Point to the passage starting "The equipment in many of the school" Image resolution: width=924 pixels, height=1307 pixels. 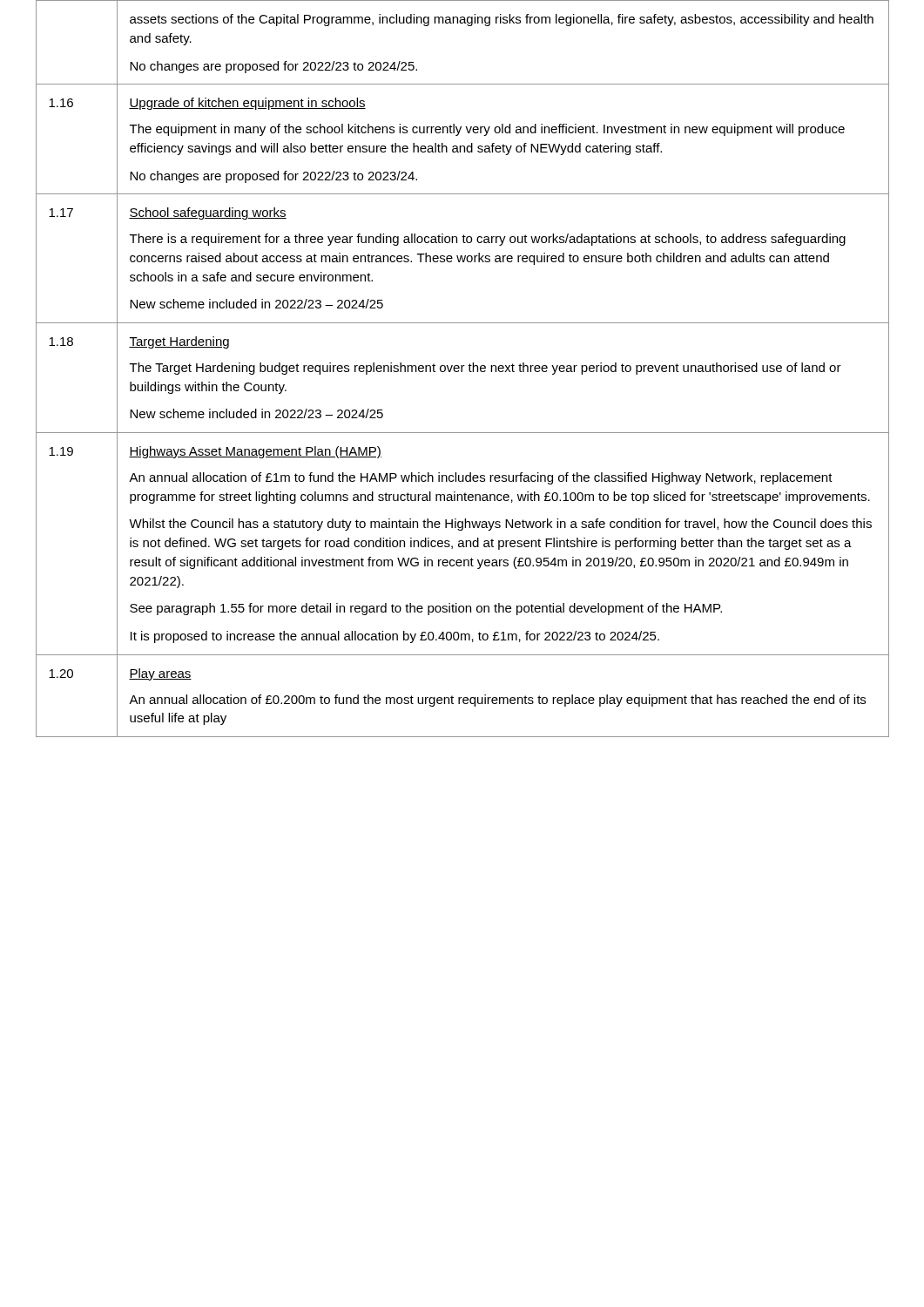503,152
